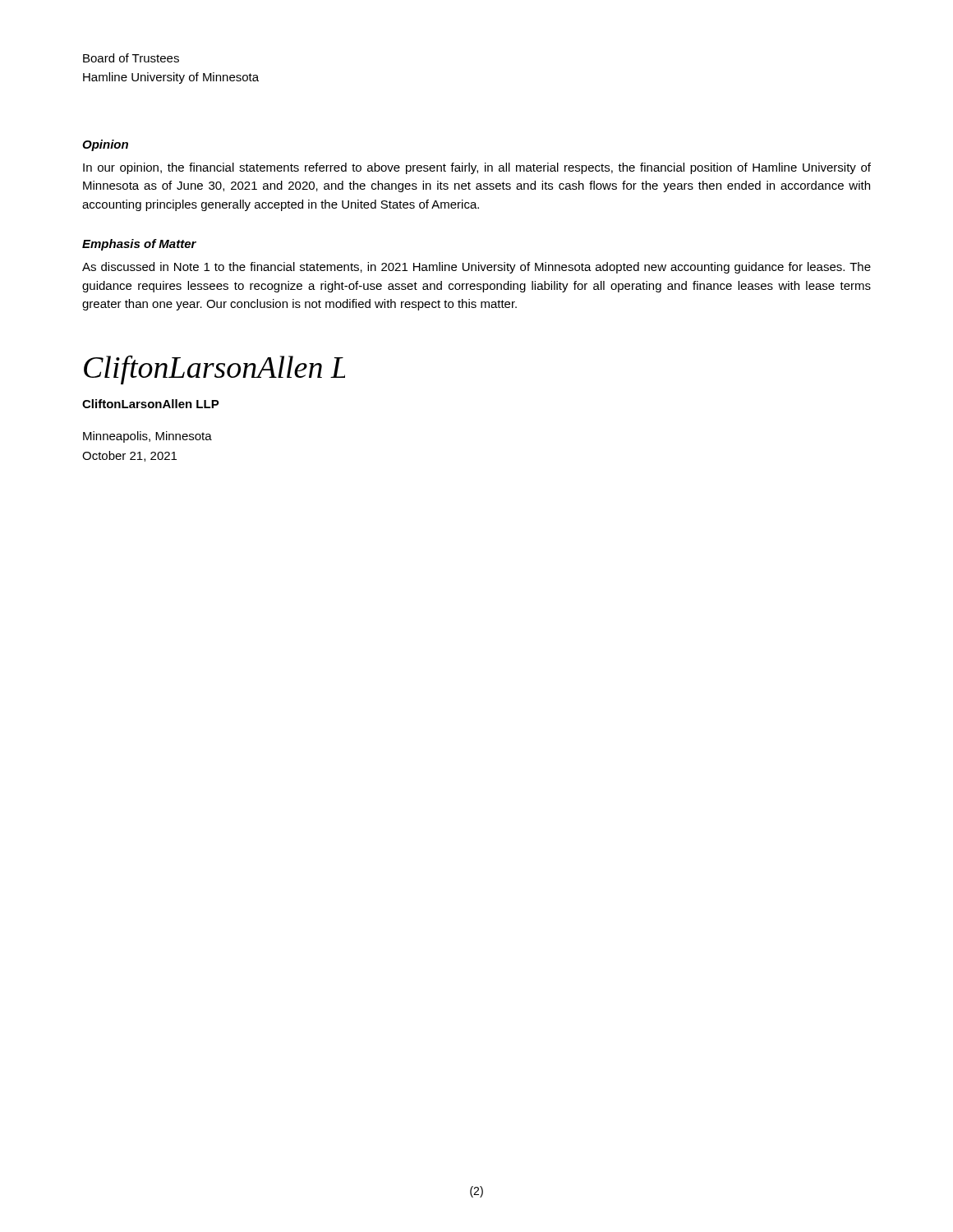Click on the text block that says "In our opinion, the"
Image resolution: width=953 pixels, height=1232 pixels.
click(x=476, y=185)
